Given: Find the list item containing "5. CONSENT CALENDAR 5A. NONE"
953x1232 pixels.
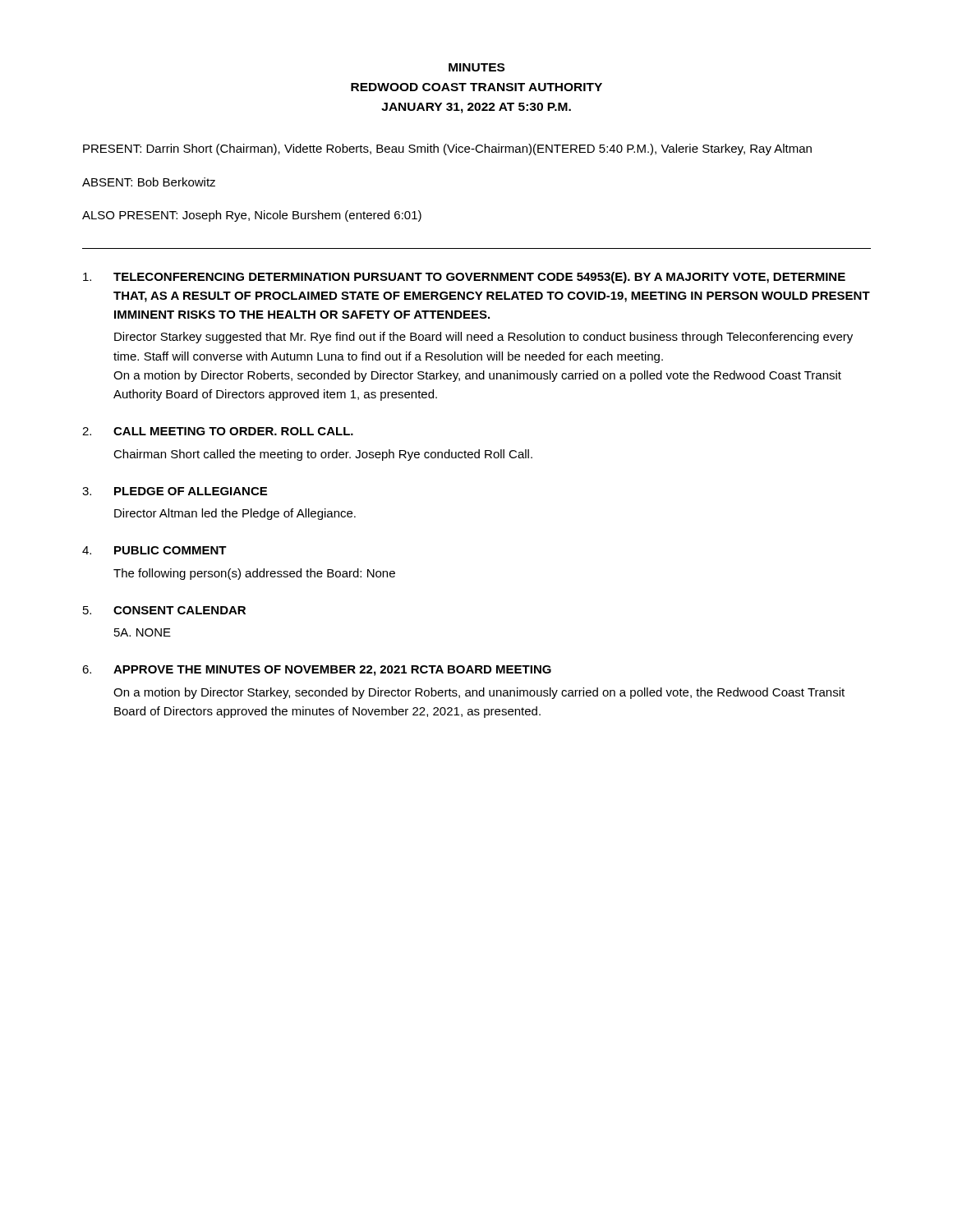Looking at the screenshot, I should [164, 610].
